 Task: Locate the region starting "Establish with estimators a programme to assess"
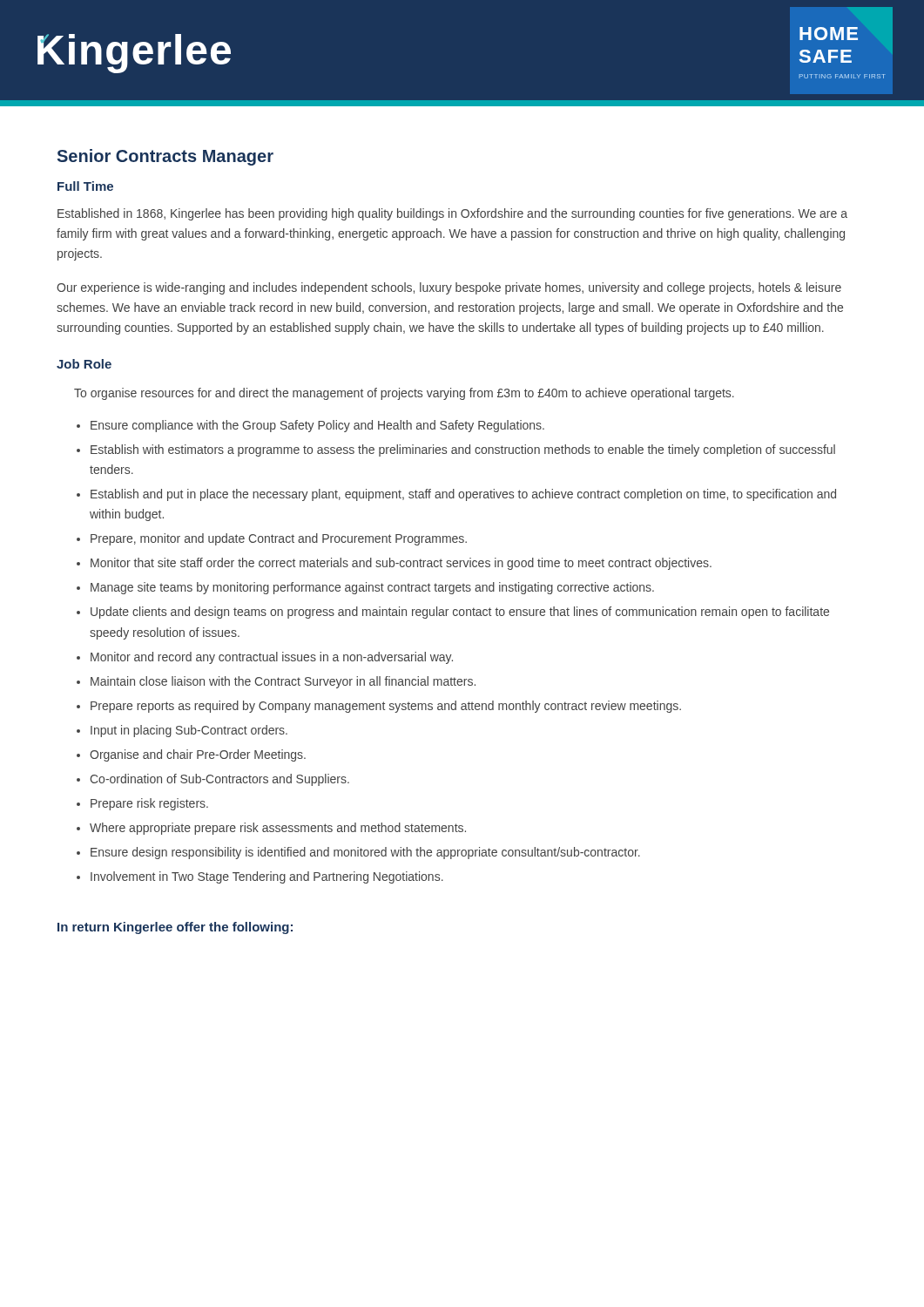463,459
